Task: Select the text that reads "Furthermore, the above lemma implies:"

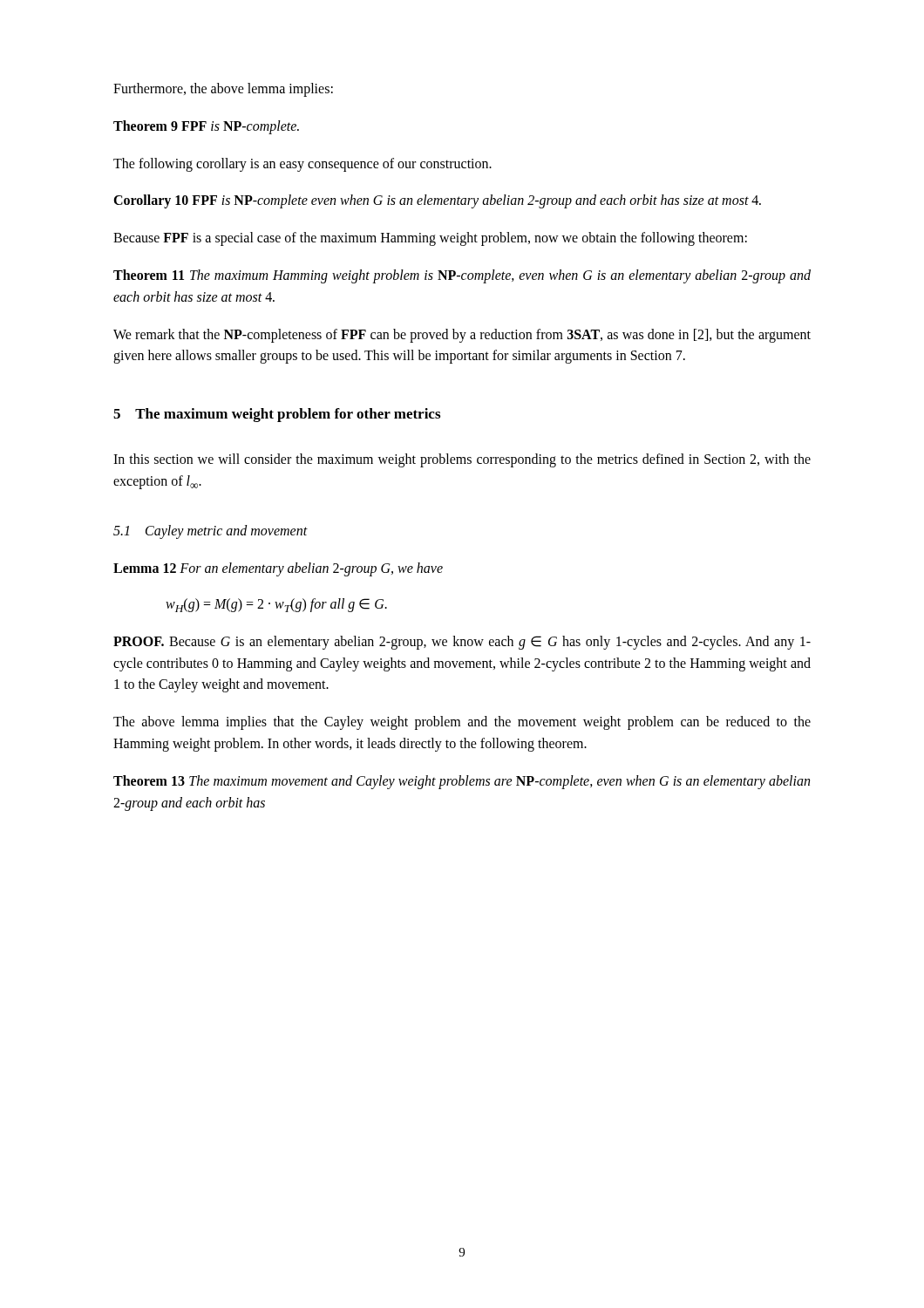Action: pyautogui.click(x=223, y=90)
